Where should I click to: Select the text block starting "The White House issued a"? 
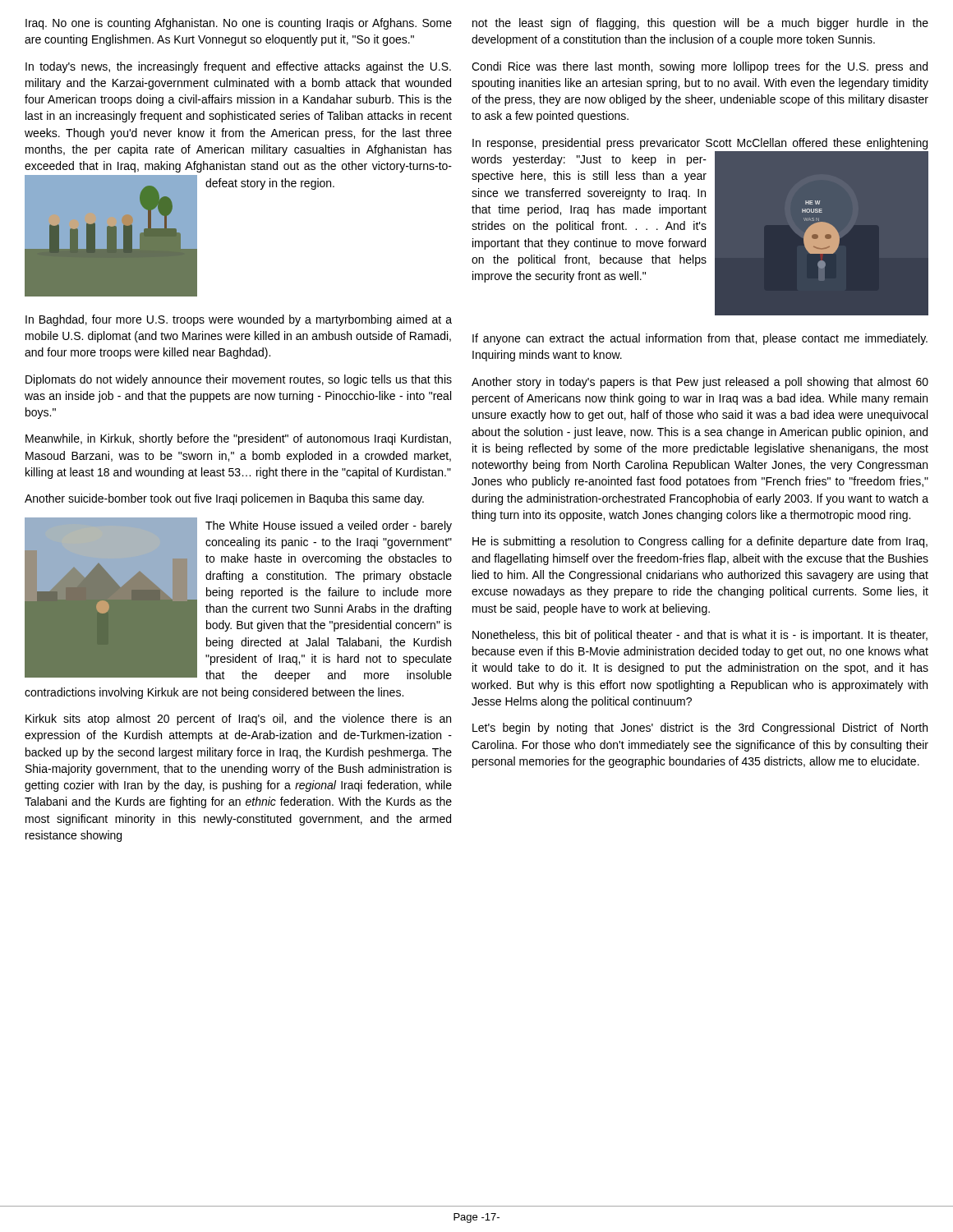238,608
